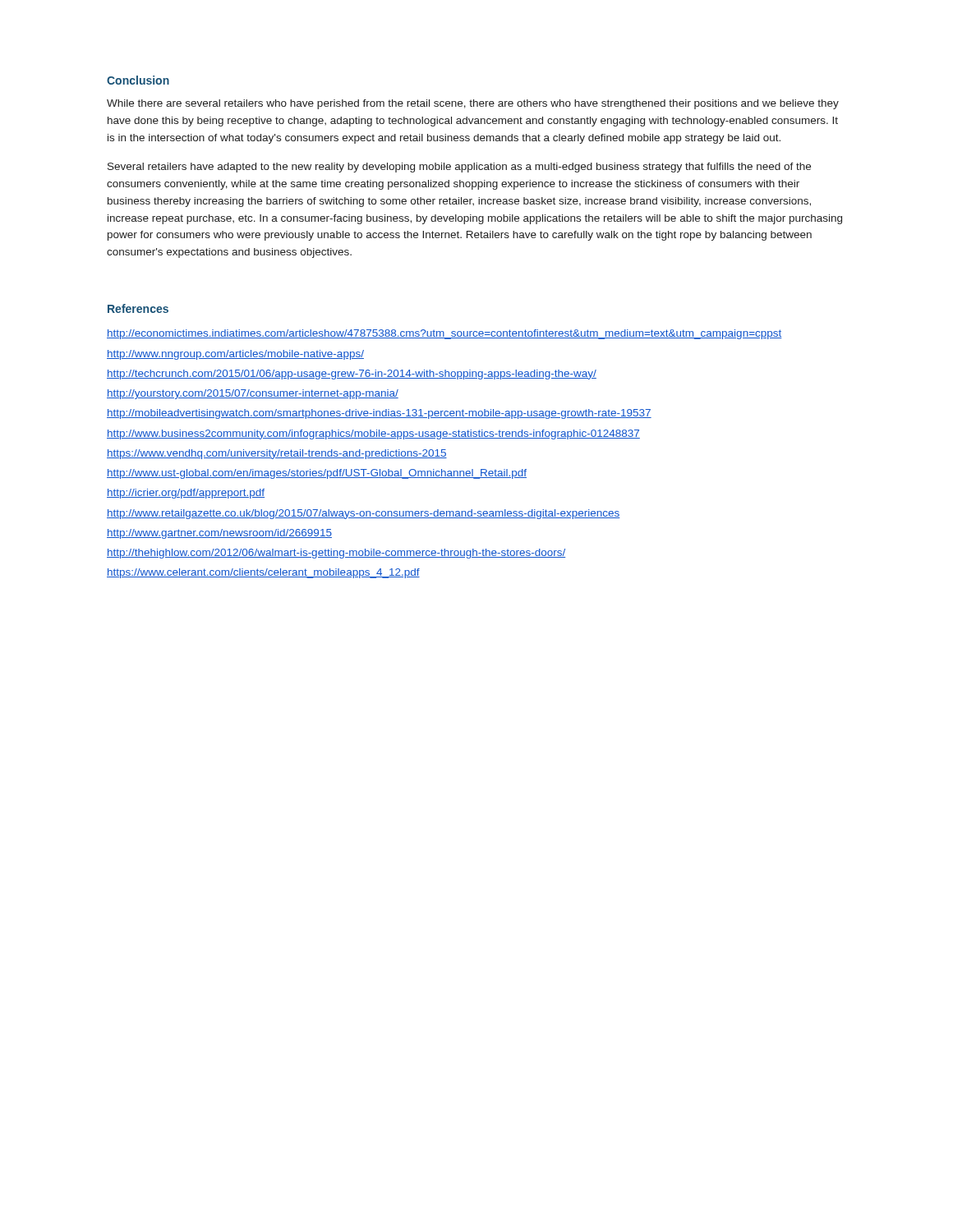Screen dimensions: 1232x953
Task: Click on the text block with the text "Several retailers have adapted"
Action: [475, 209]
